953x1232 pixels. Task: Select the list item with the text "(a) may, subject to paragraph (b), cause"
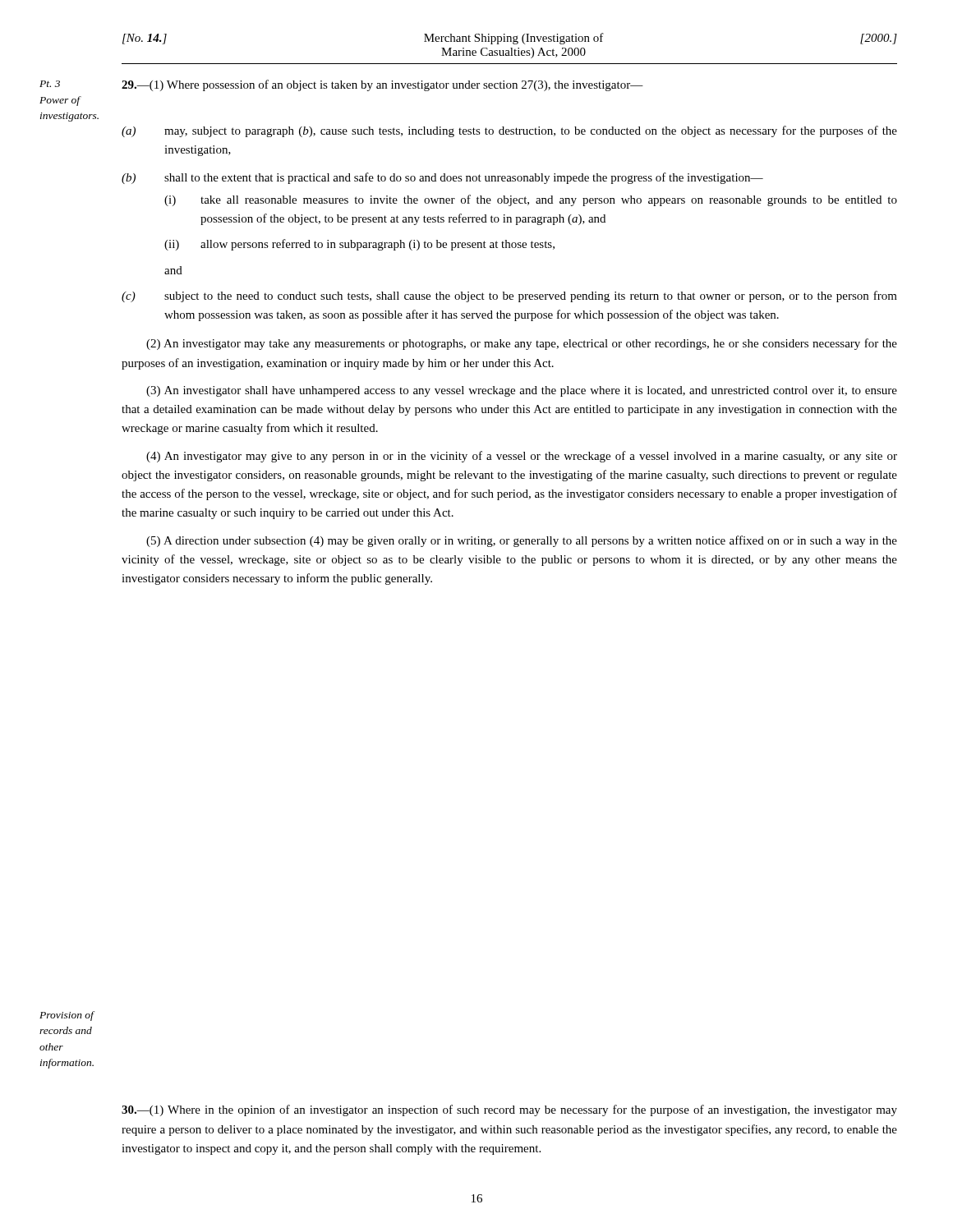tap(509, 141)
